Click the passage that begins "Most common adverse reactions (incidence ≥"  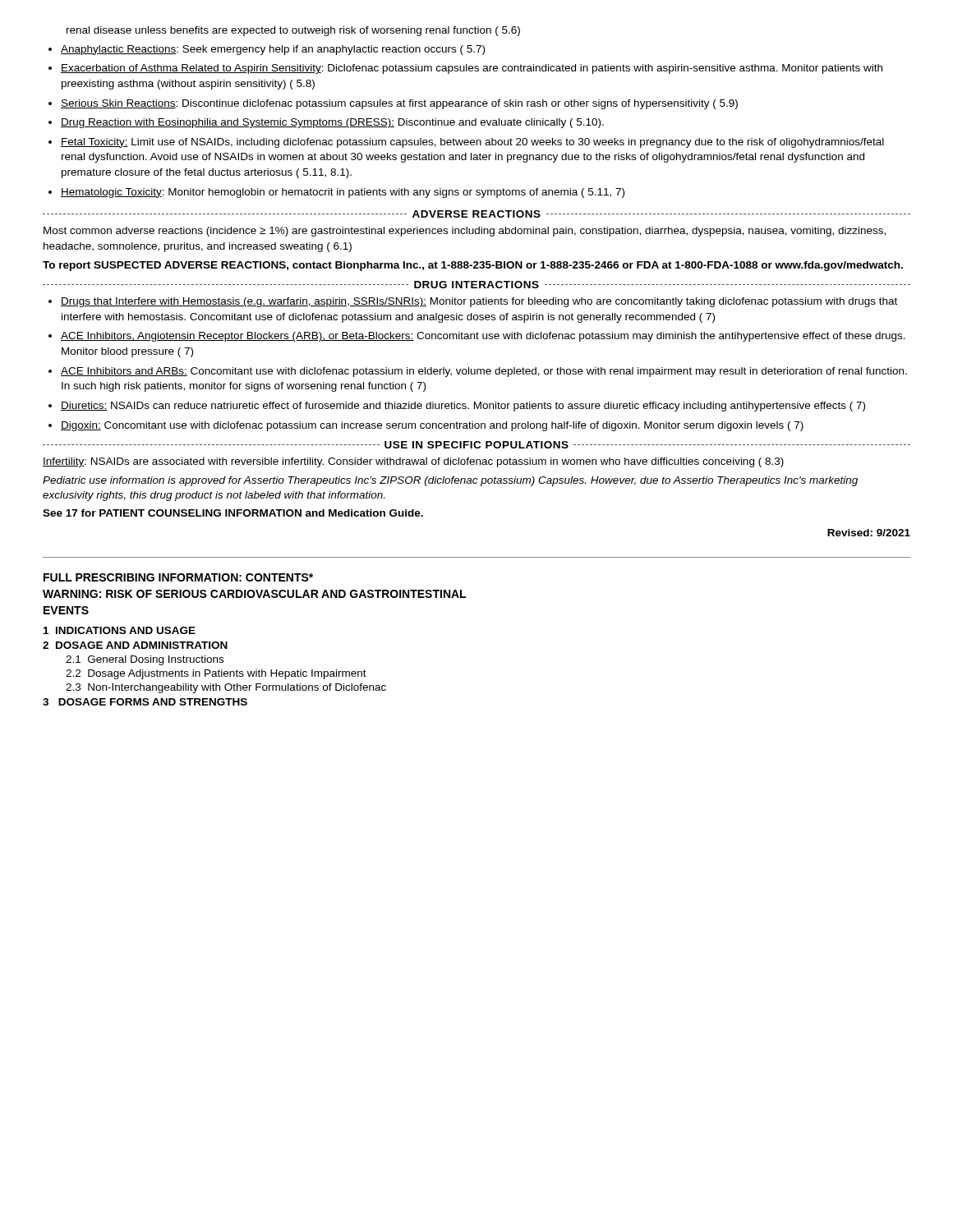coord(465,238)
